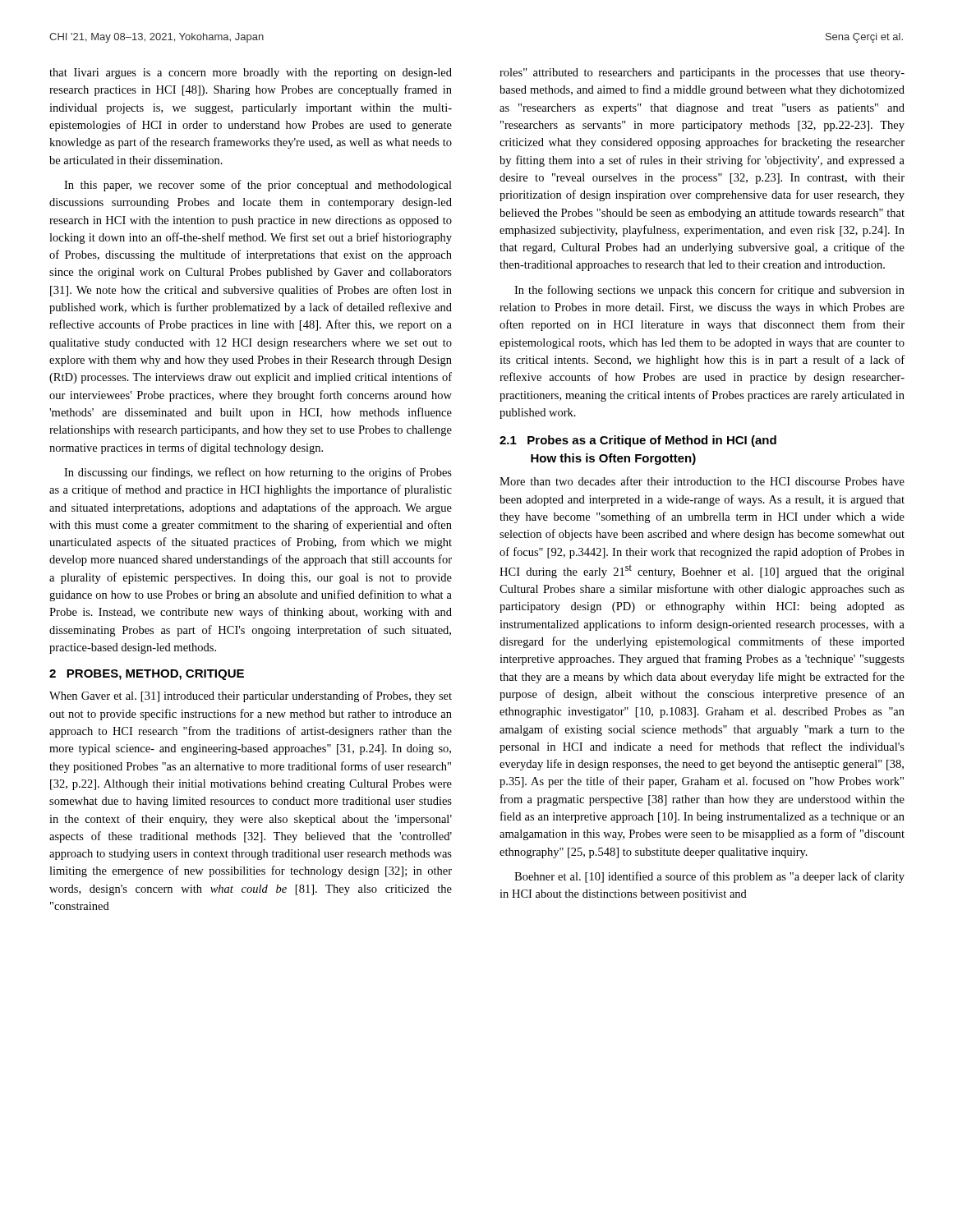Viewport: 953px width, 1232px height.
Task: Find the region starting "More than two"
Action: [702, 667]
